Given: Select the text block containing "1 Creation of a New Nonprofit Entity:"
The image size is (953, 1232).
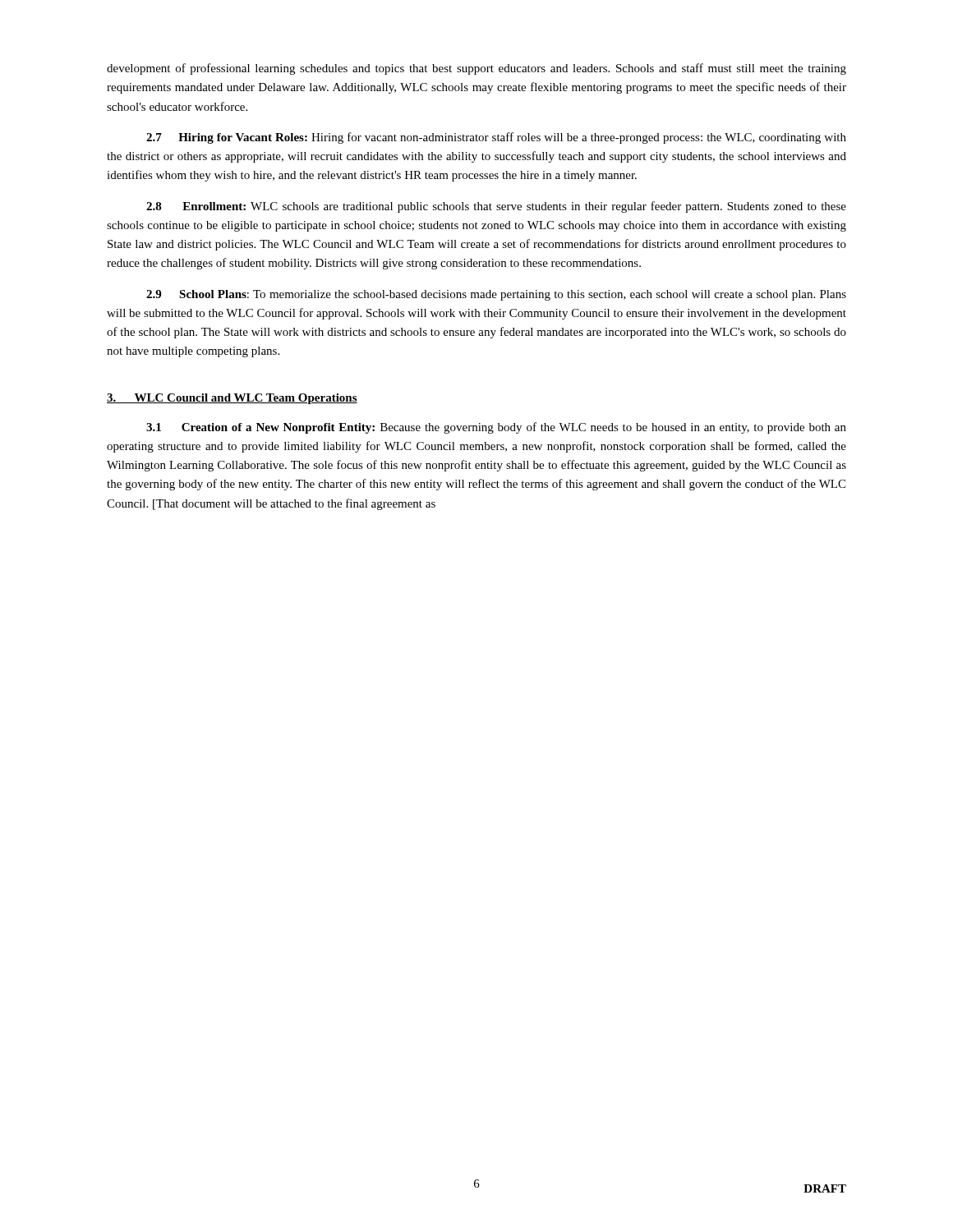Looking at the screenshot, I should coord(476,465).
